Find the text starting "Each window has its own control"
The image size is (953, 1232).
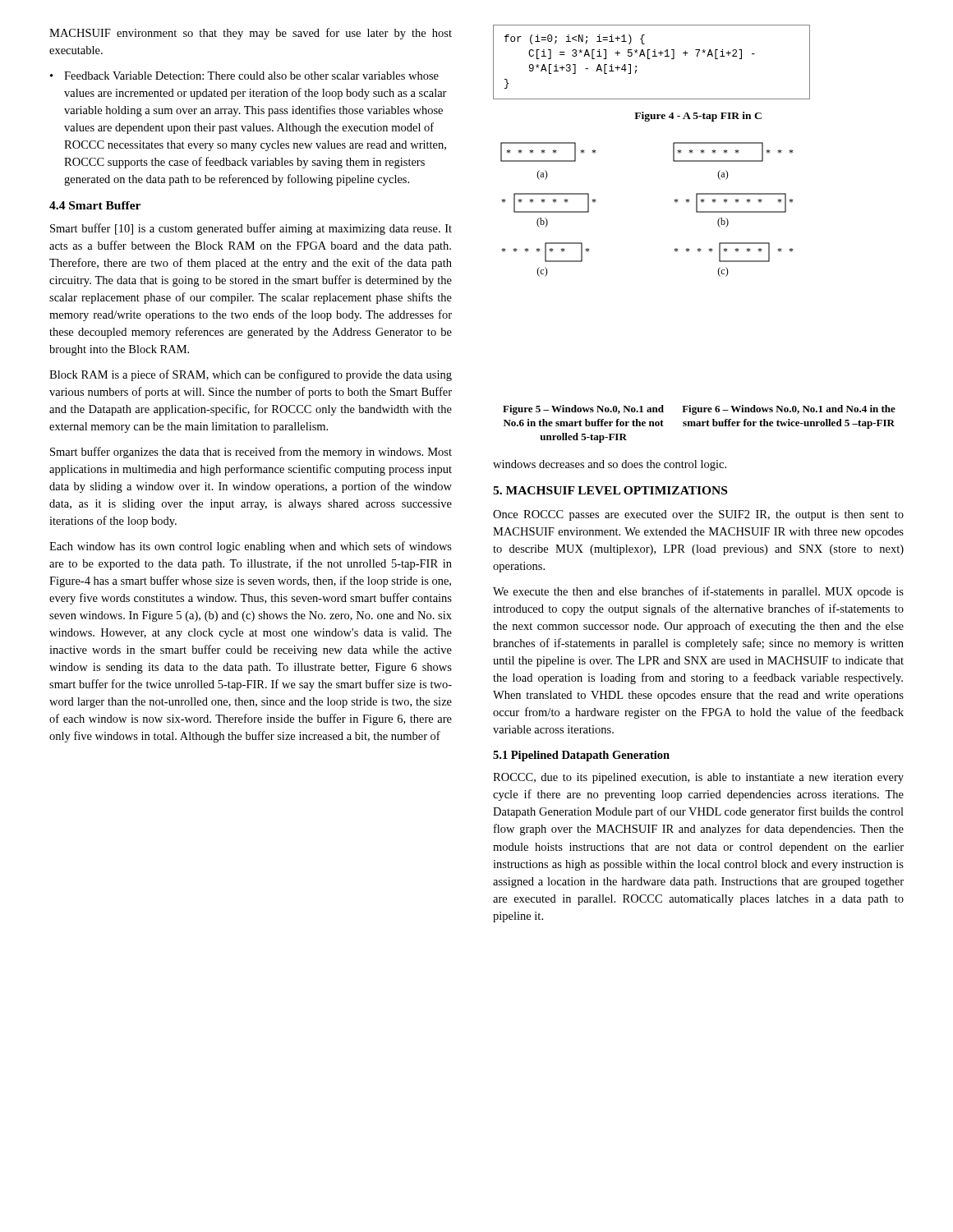point(251,641)
